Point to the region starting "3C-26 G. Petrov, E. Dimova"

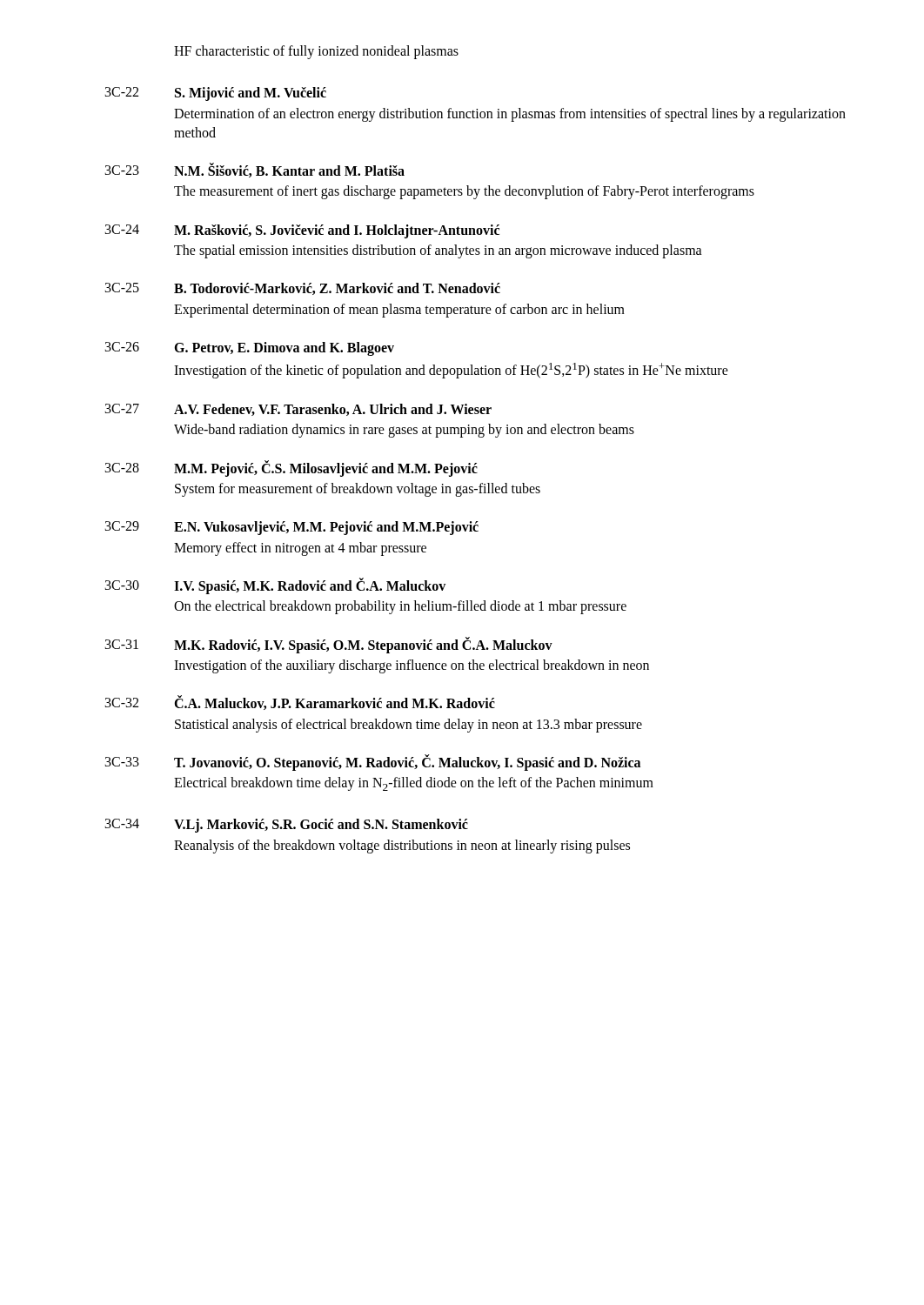479,360
